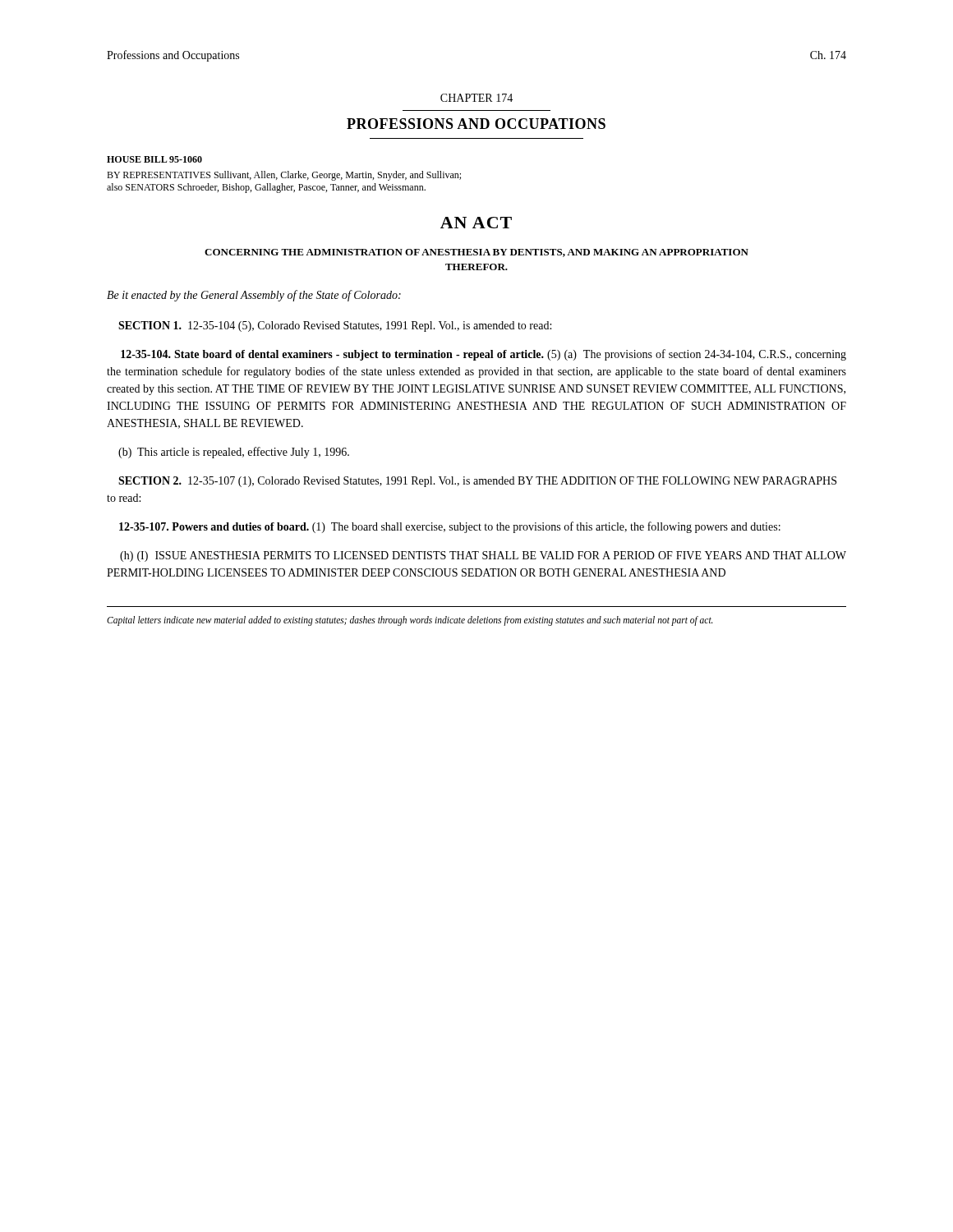Click on the text block that reads "(h) (I) ISSUE"

[476, 565]
